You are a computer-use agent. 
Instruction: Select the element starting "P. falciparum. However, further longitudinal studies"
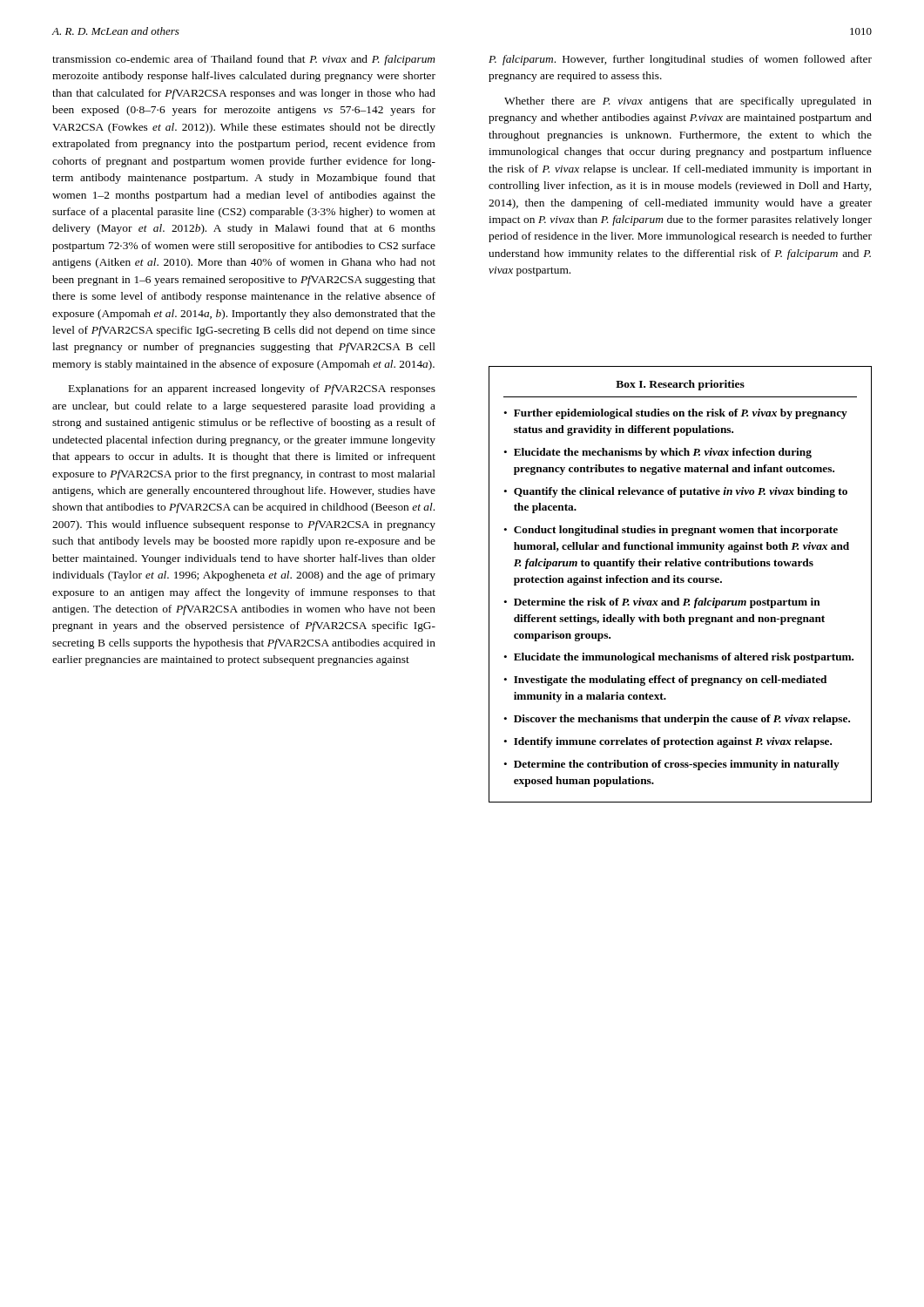point(680,165)
